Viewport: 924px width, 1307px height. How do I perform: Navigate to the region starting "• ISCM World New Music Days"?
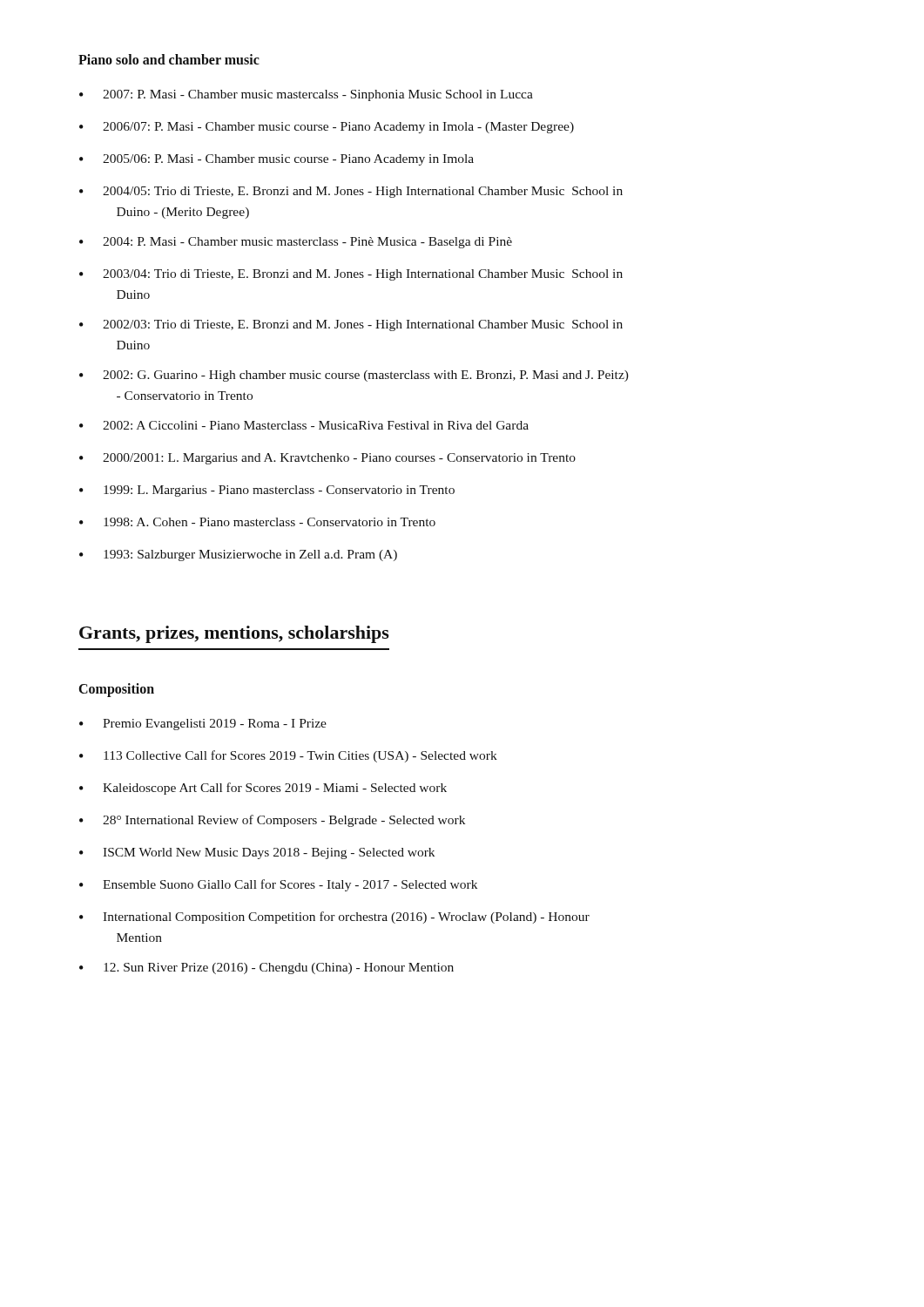257,854
